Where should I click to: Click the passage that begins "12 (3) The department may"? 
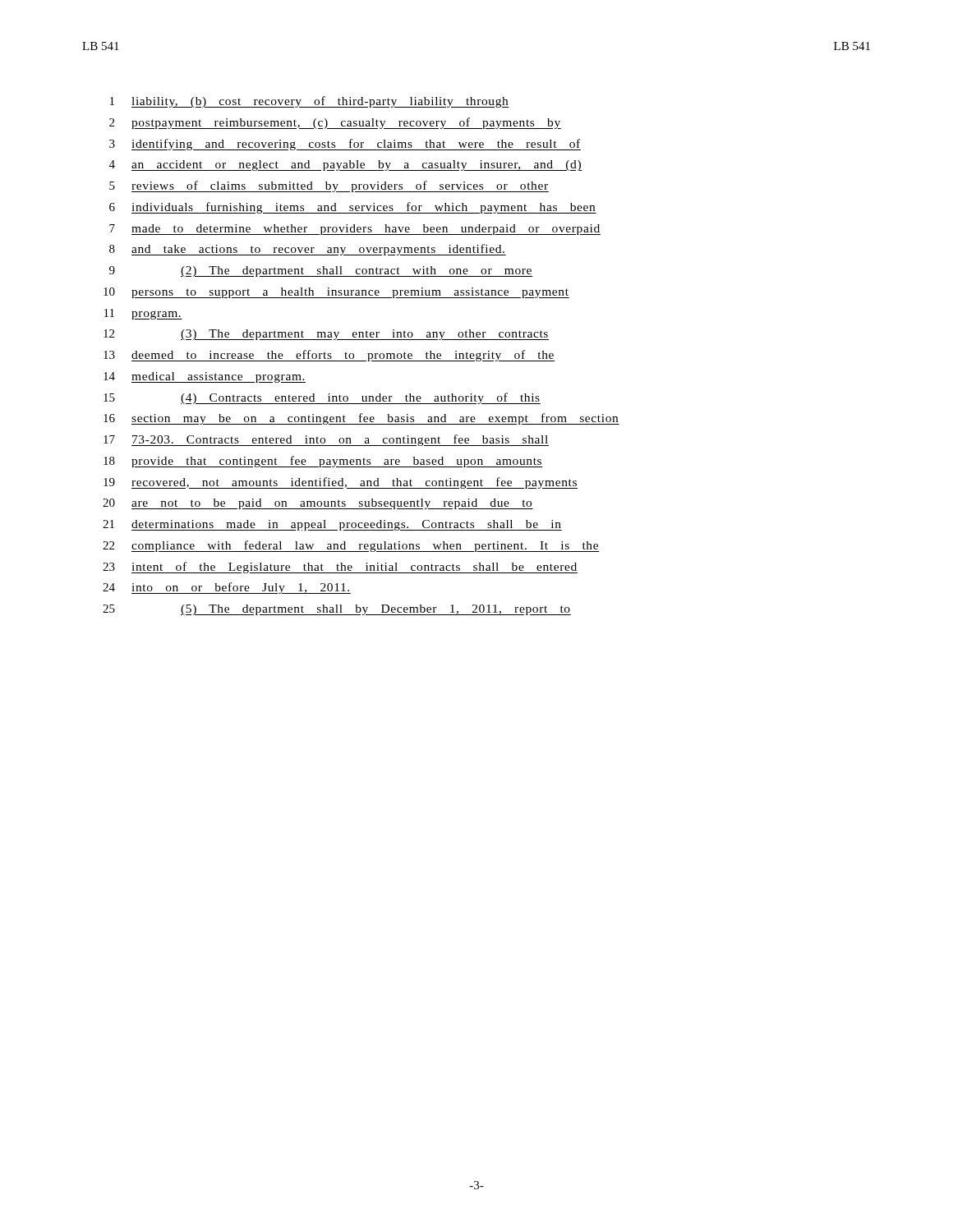click(x=476, y=334)
